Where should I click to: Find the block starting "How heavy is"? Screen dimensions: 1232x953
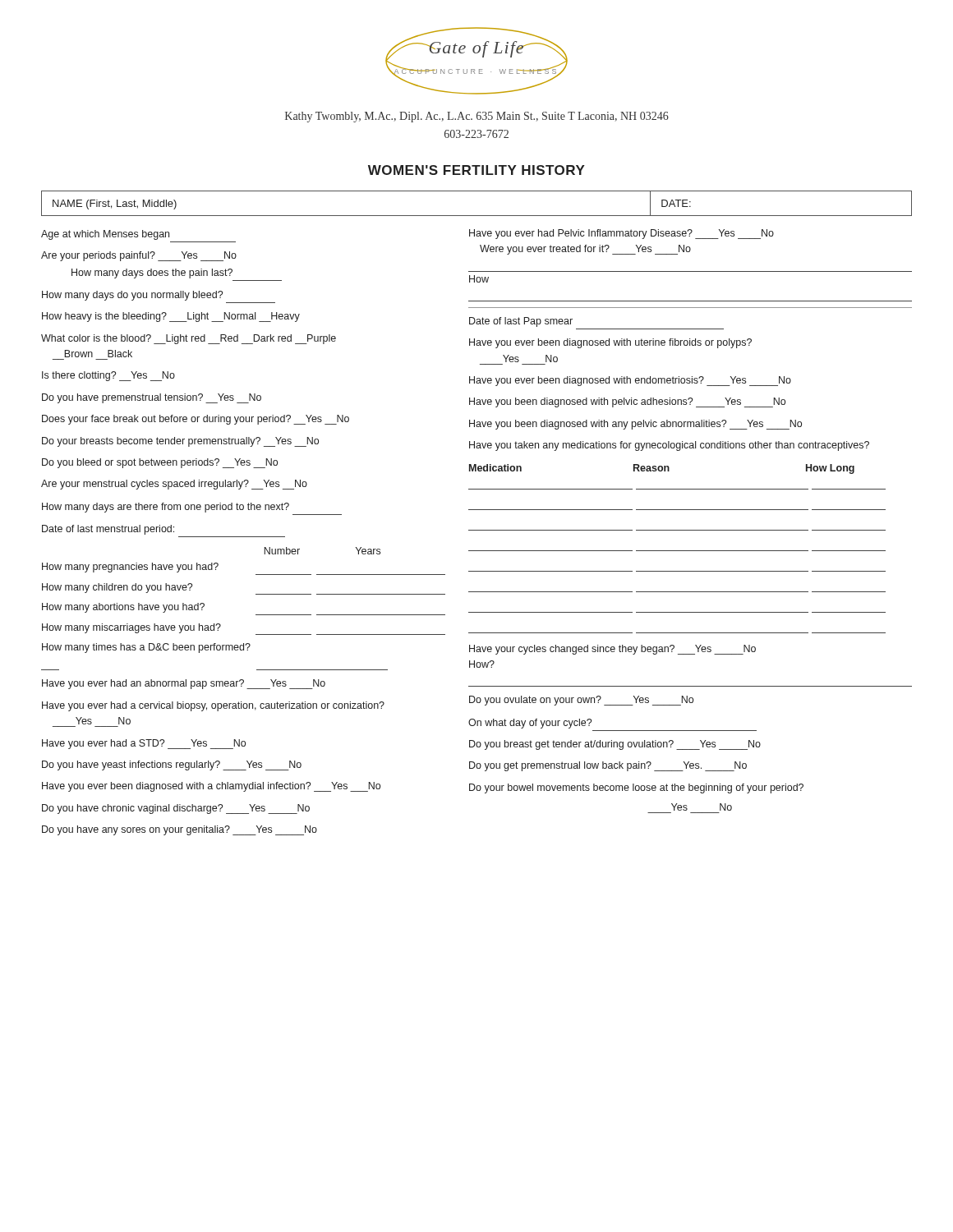(170, 316)
